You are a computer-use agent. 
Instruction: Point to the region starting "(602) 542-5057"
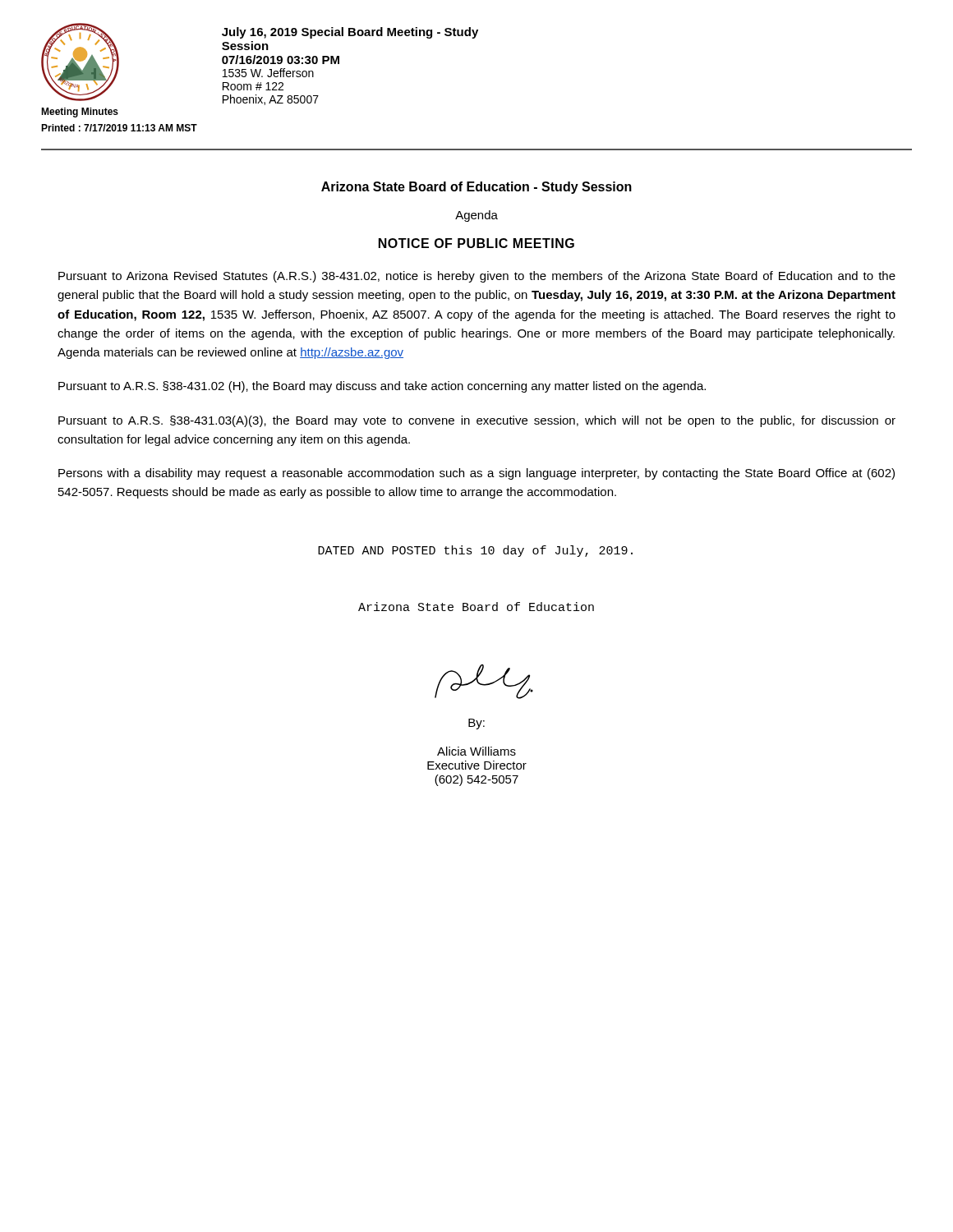click(x=476, y=779)
